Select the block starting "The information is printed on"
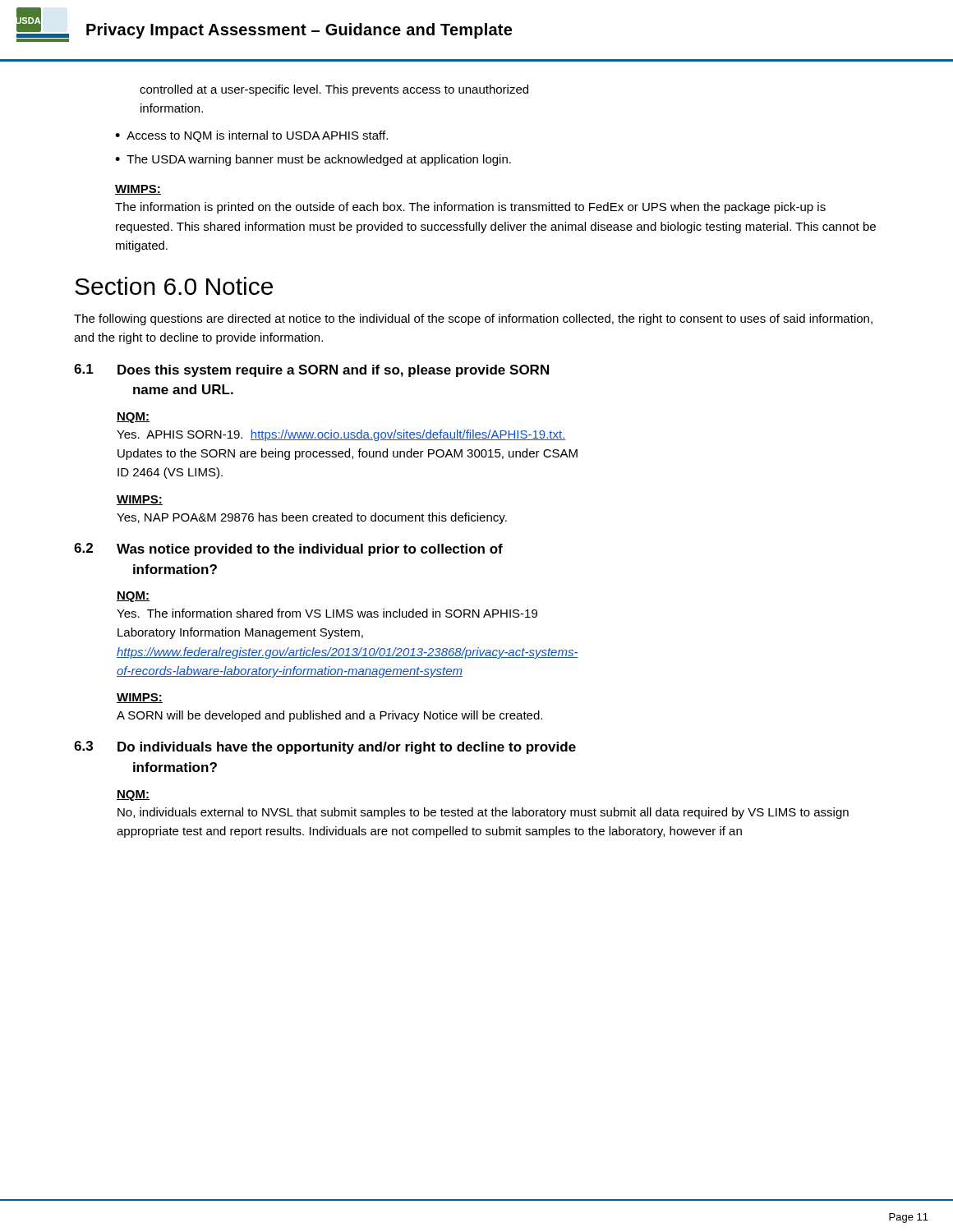The height and width of the screenshot is (1232, 953). pos(496,226)
